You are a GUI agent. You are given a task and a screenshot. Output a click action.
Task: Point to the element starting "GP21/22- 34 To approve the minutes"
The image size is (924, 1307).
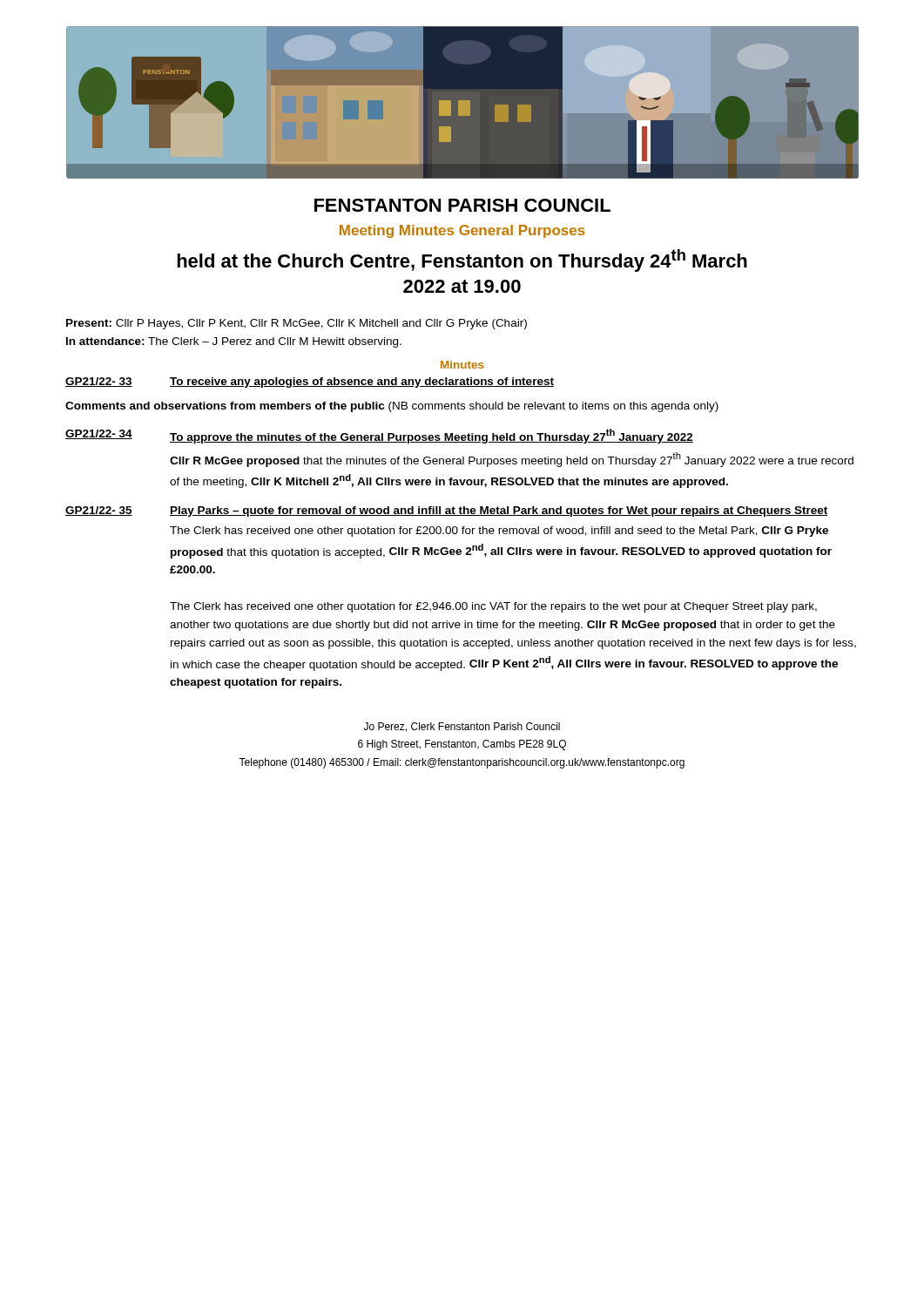click(x=462, y=435)
